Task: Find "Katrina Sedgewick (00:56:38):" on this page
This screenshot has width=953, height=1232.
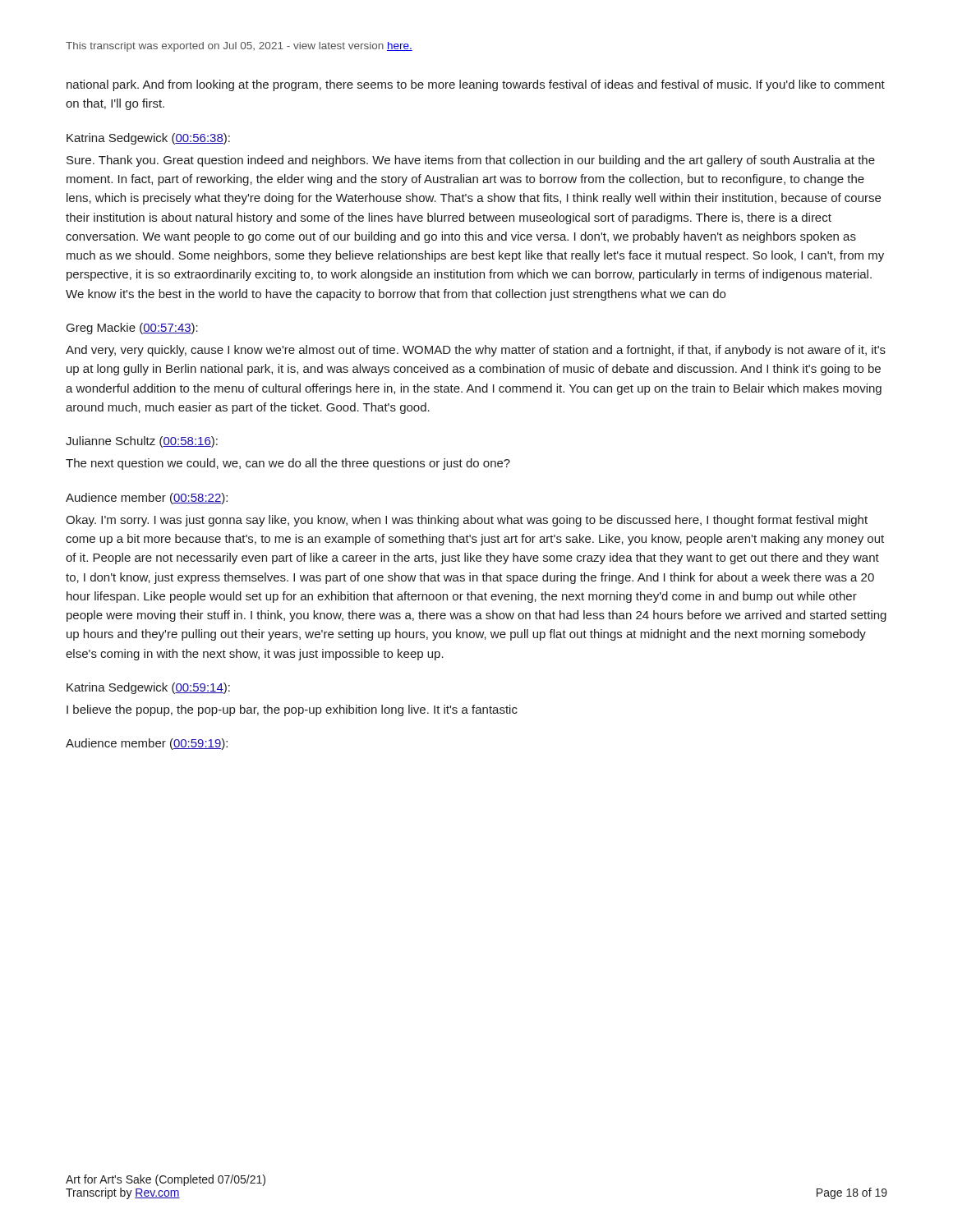Action: [x=148, y=137]
